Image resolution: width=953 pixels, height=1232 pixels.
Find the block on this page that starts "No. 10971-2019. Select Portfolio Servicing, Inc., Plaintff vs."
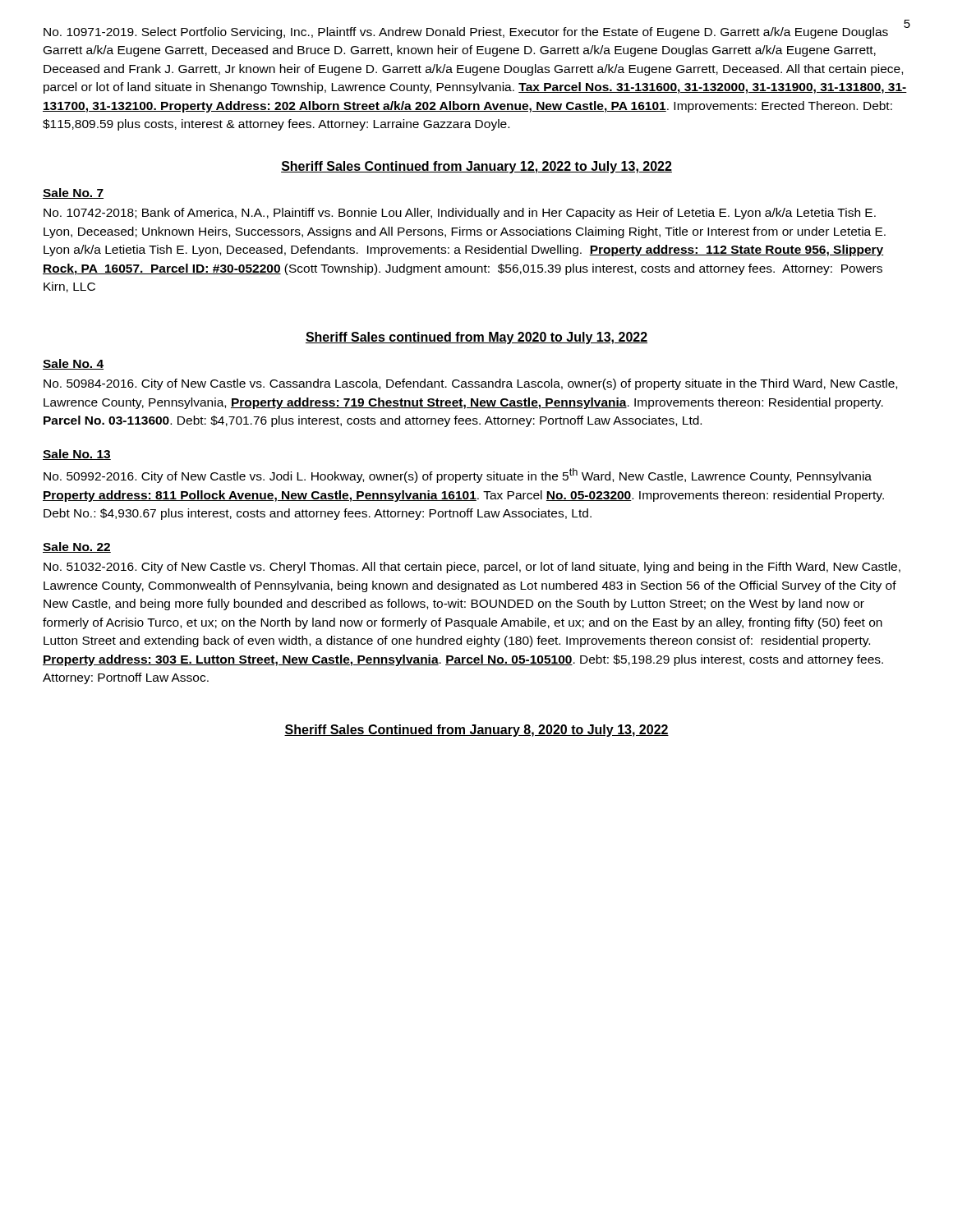click(475, 78)
